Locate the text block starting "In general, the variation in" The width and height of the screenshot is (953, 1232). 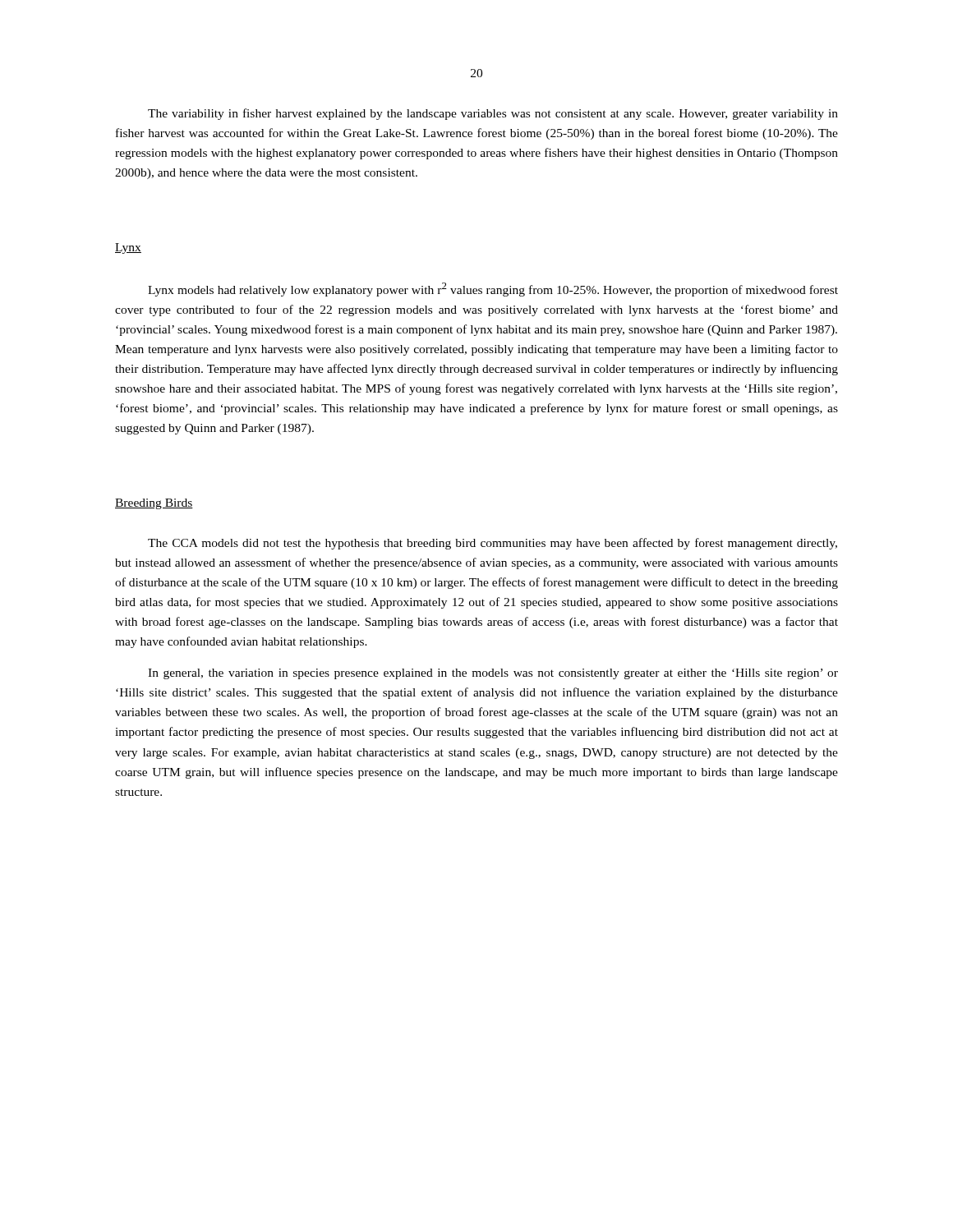pos(476,732)
